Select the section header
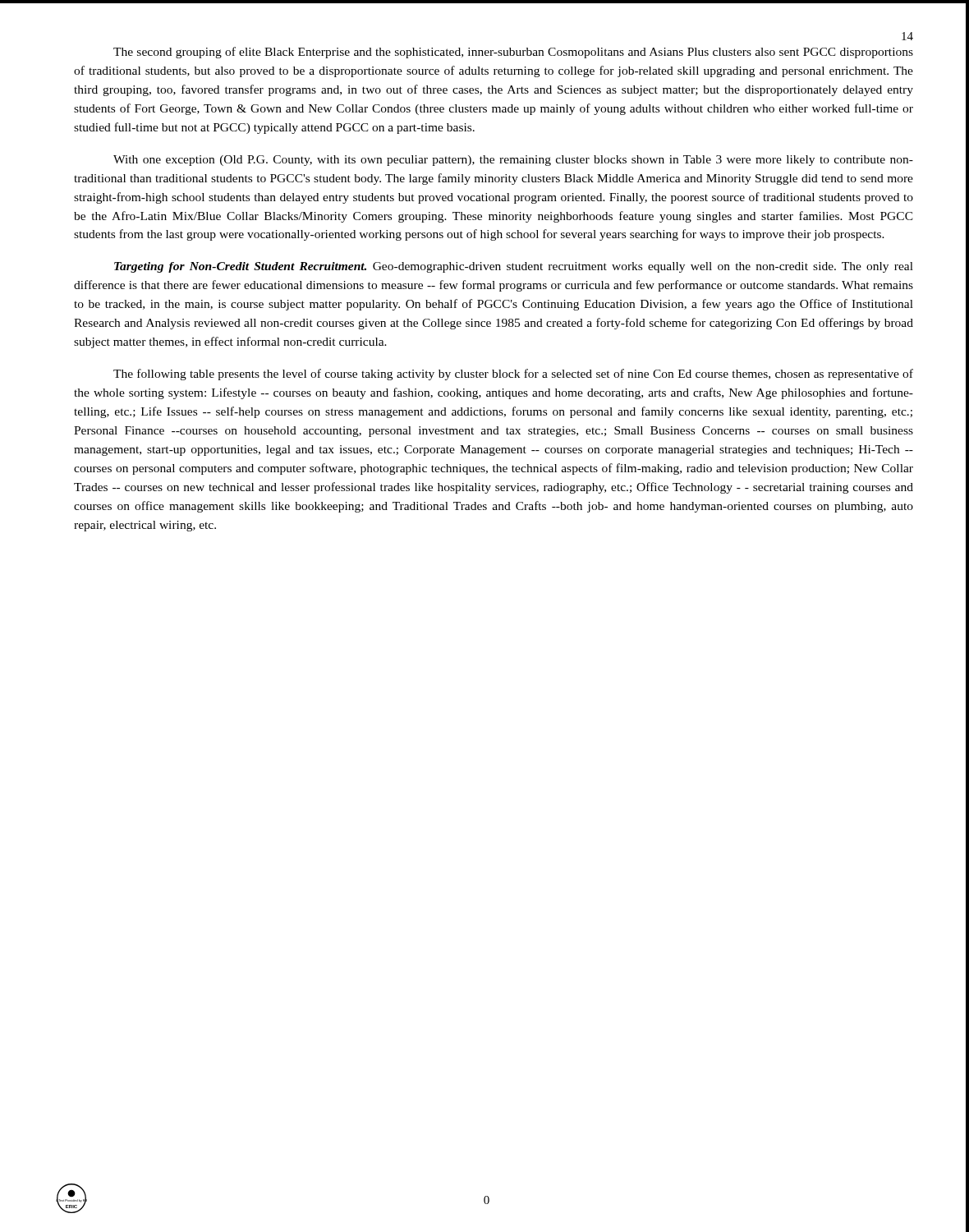Image resolution: width=969 pixels, height=1232 pixels. click(x=494, y=304)
